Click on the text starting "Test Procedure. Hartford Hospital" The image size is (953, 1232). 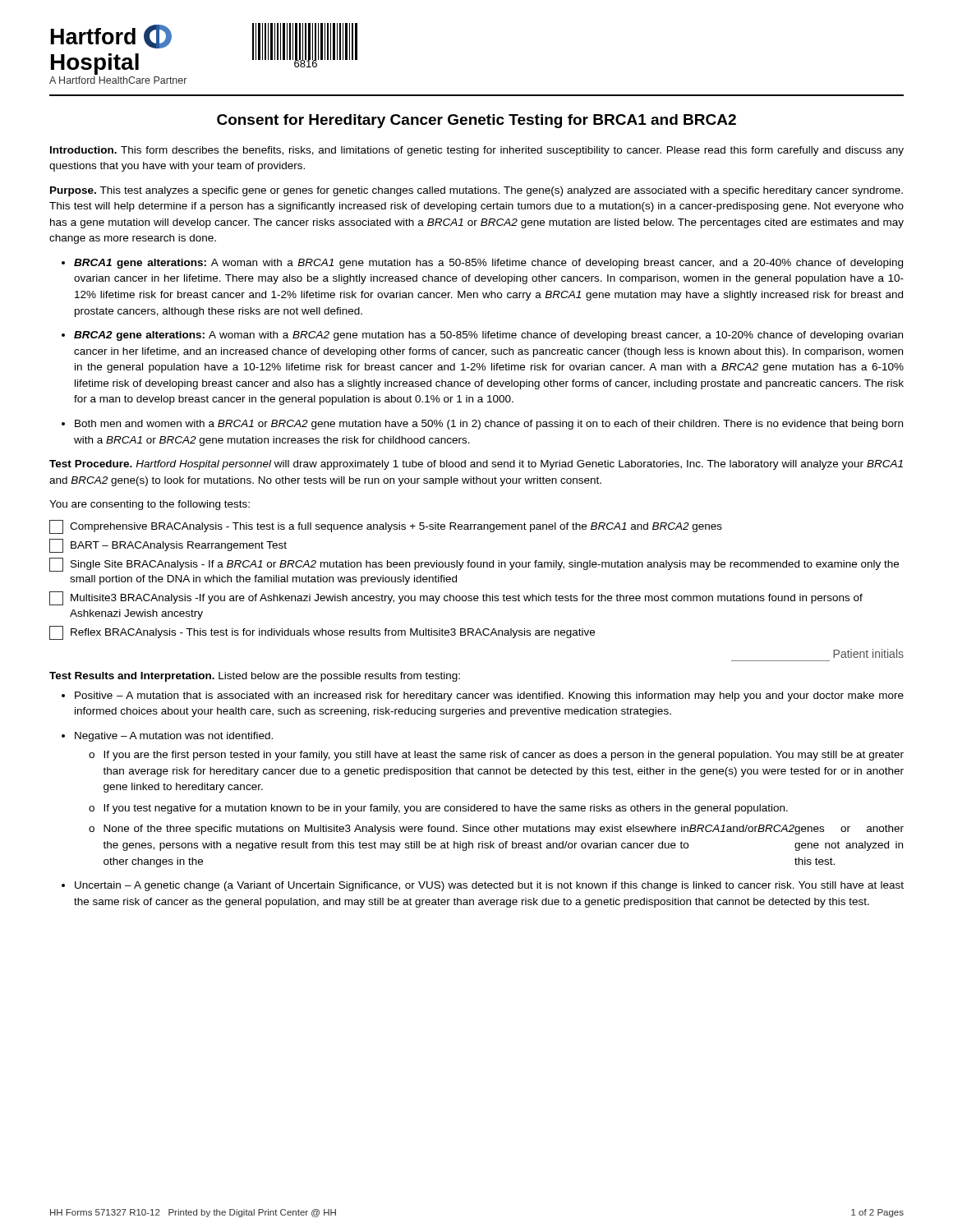pyautogui.click(x=476, y=472)
